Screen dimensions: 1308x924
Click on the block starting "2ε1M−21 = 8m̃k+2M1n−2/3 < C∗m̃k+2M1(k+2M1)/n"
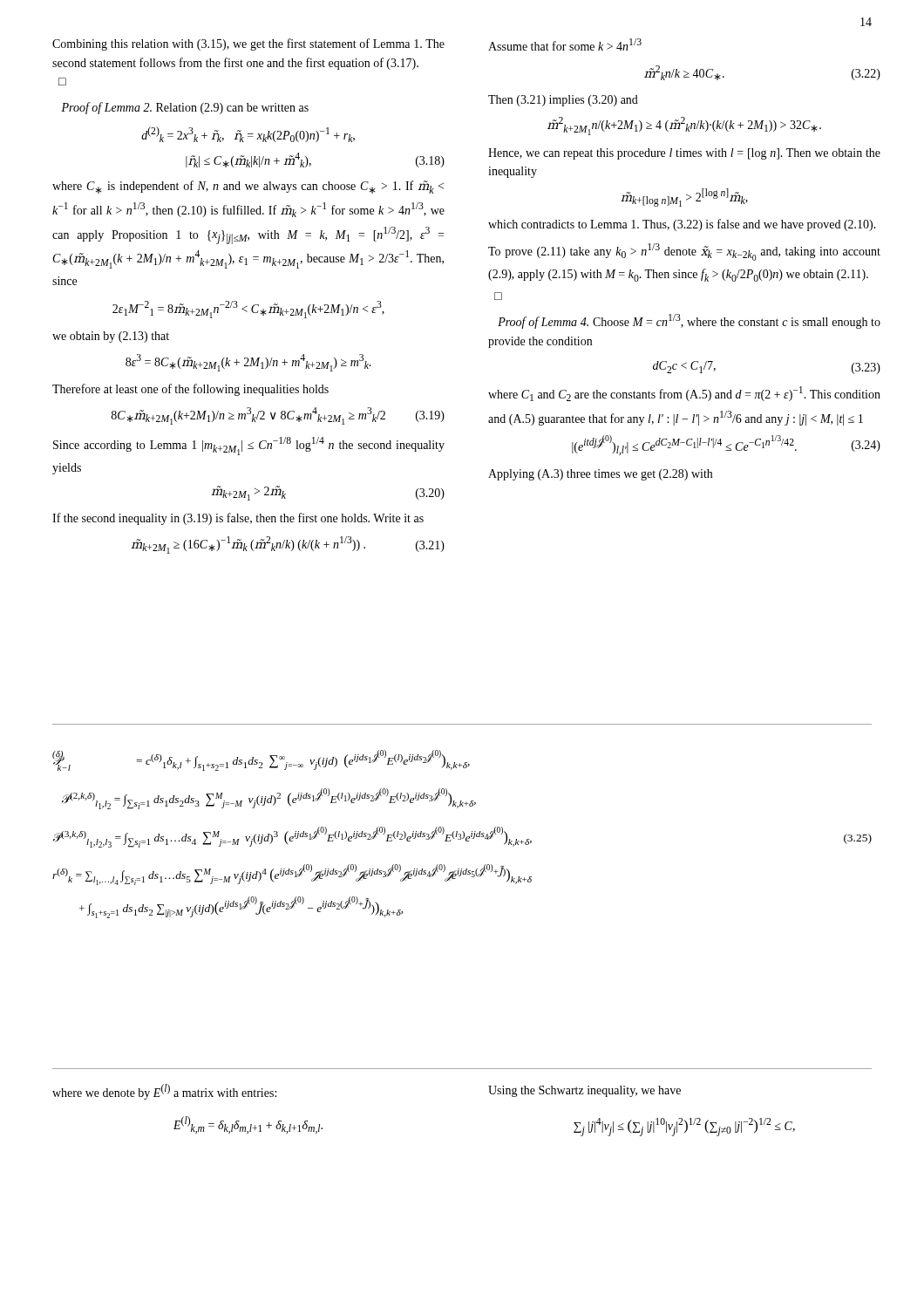248,310
